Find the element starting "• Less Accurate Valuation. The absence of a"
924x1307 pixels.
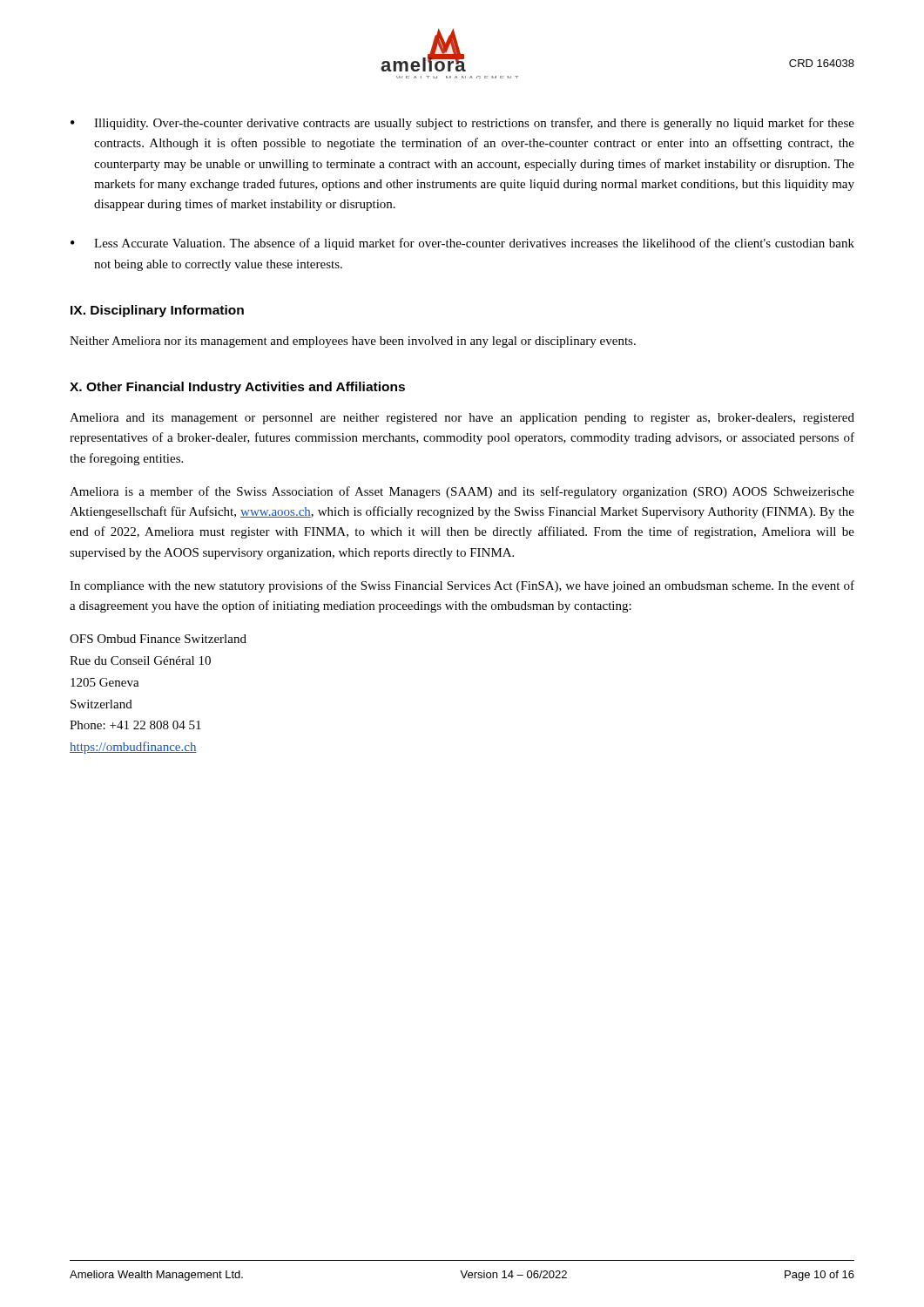coord(462,254)
